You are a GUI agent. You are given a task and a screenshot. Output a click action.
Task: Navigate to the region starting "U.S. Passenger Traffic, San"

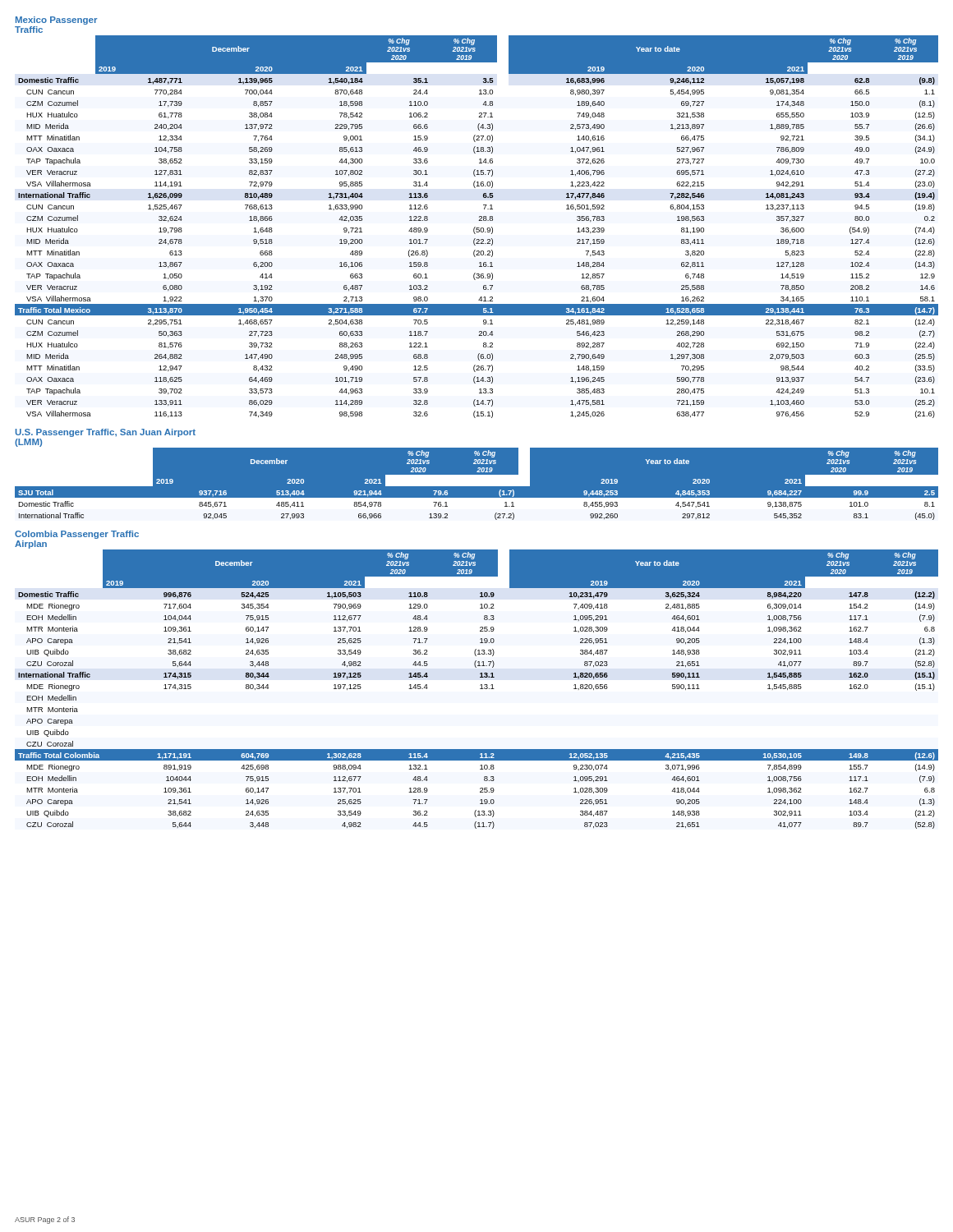[105, 437]
